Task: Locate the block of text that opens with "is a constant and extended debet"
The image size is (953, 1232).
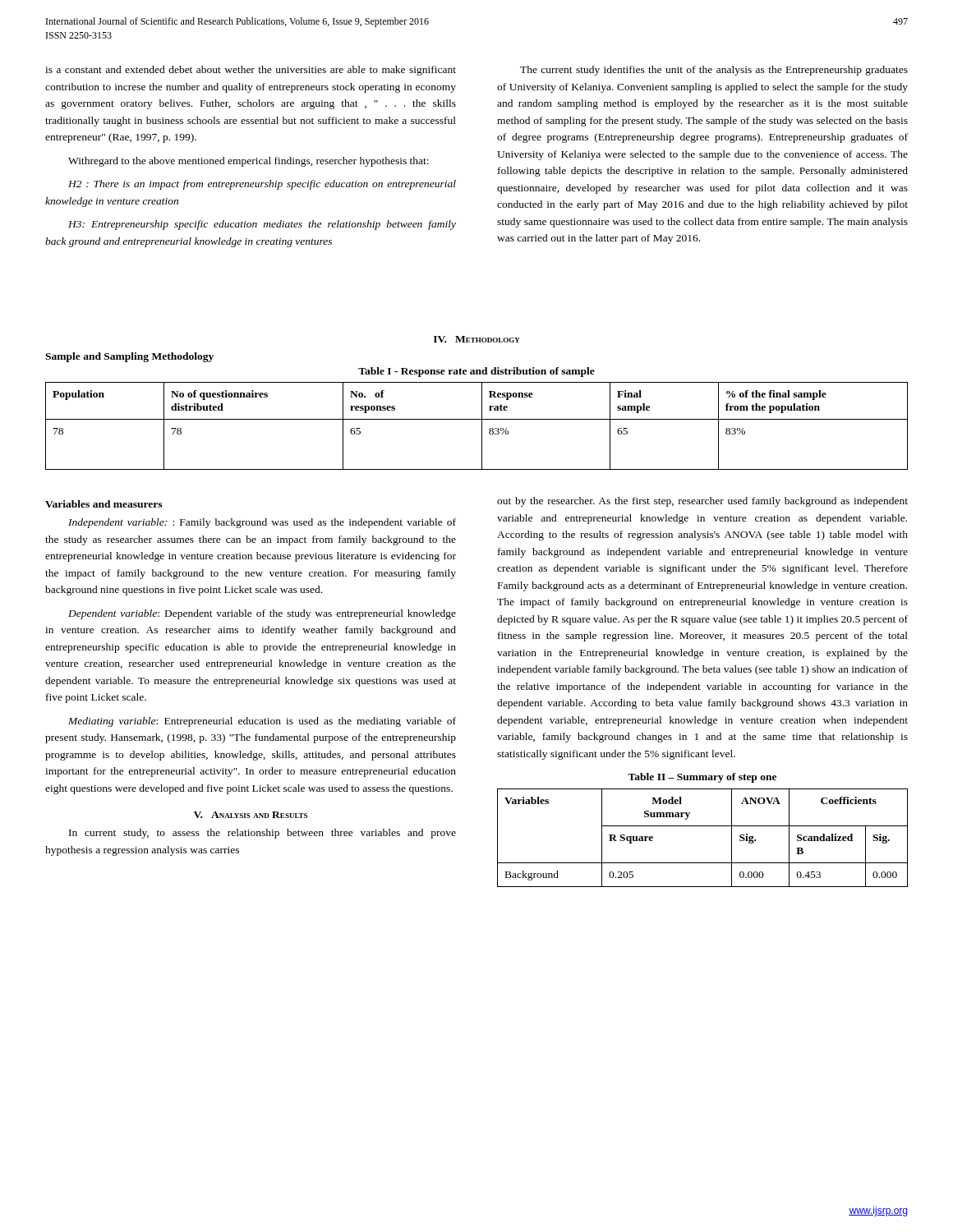Action: [251, 103]
